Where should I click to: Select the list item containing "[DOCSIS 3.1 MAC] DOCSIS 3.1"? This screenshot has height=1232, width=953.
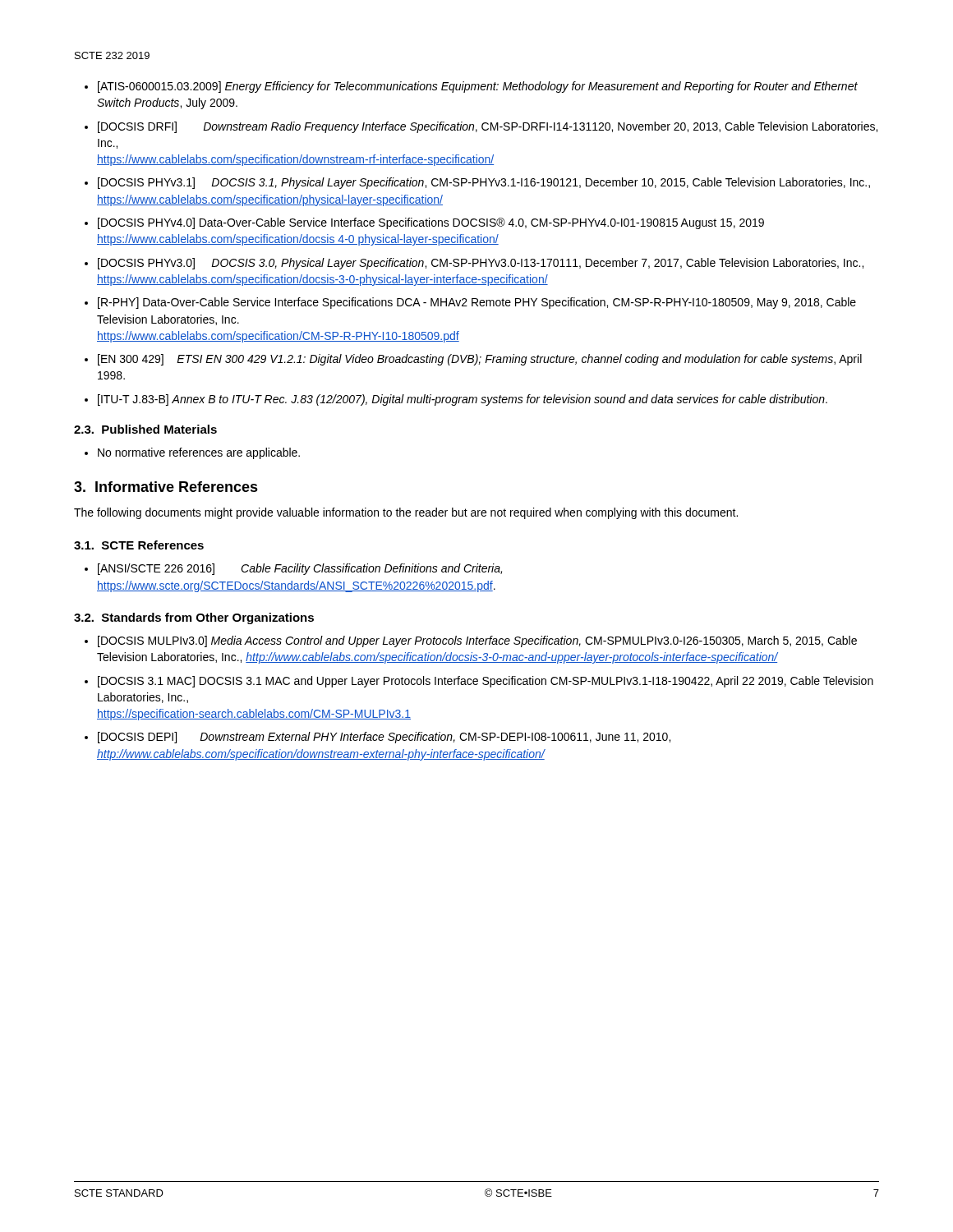click(x=485, y=697)
